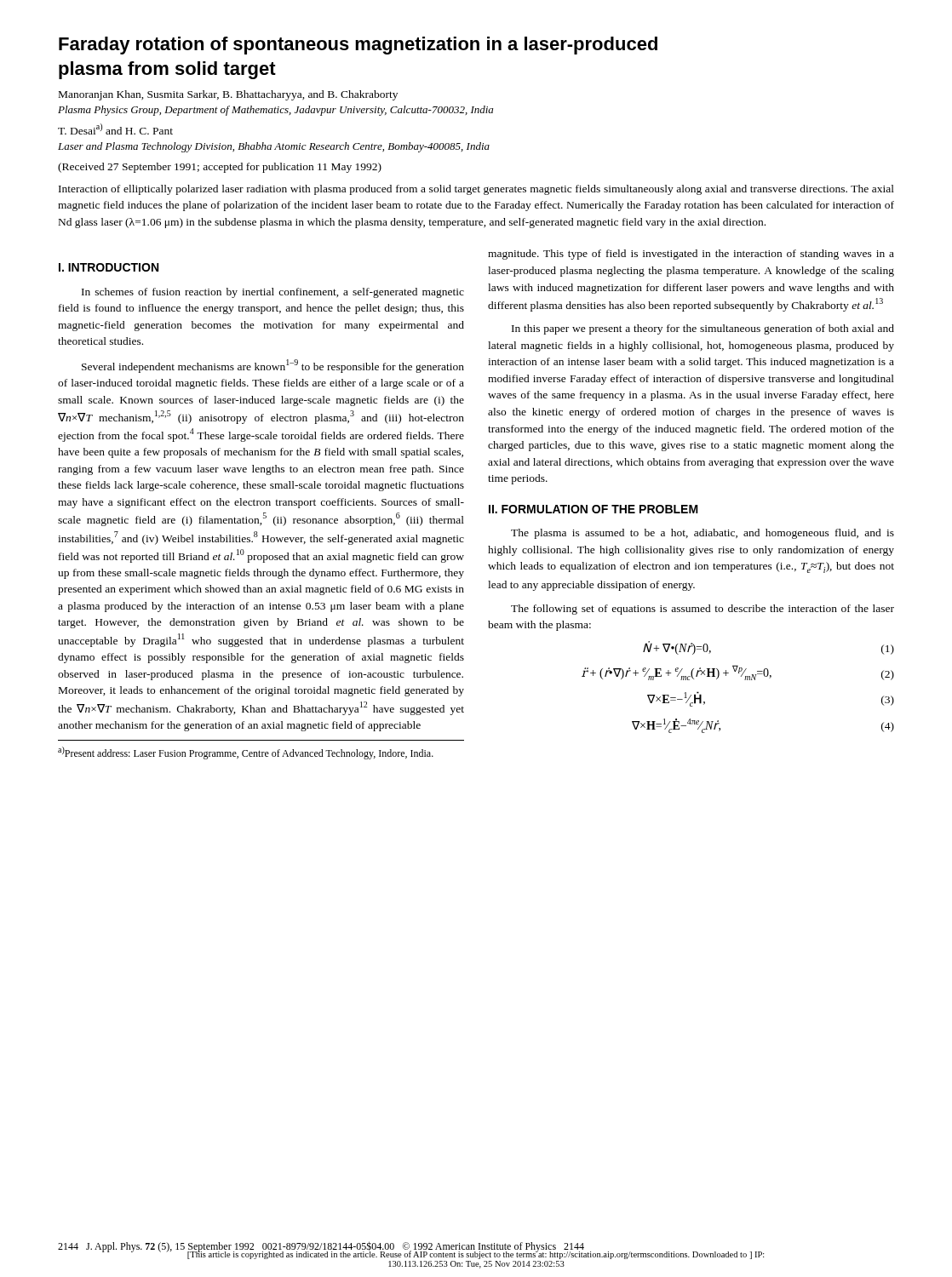952x1277 pixels.
Task: Point to "∇×E=−1⁄cḢ, (3)"
Action: coord(691,700)
